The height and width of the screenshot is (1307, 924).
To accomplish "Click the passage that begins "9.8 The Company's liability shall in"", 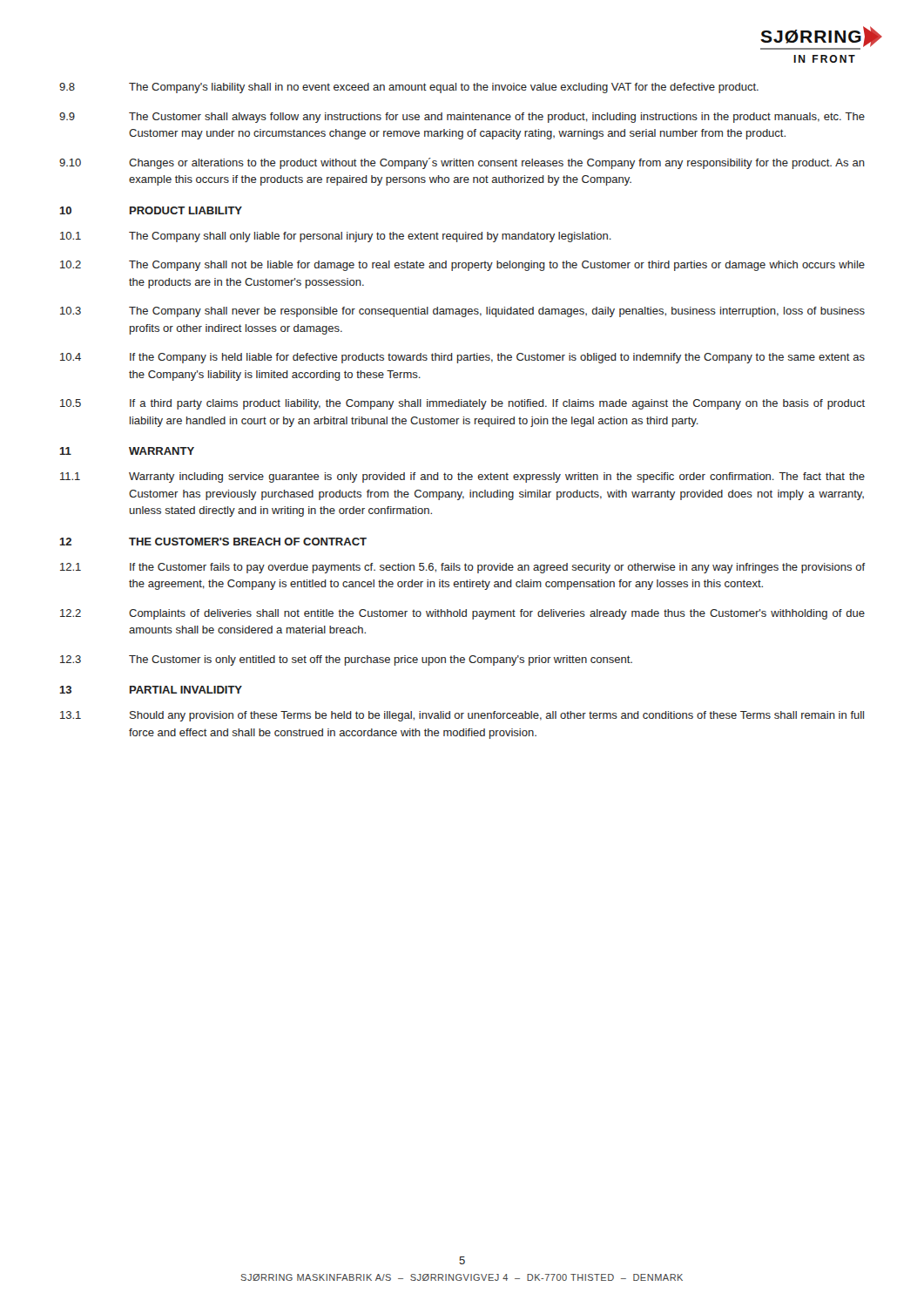I will tap(462, 87).
